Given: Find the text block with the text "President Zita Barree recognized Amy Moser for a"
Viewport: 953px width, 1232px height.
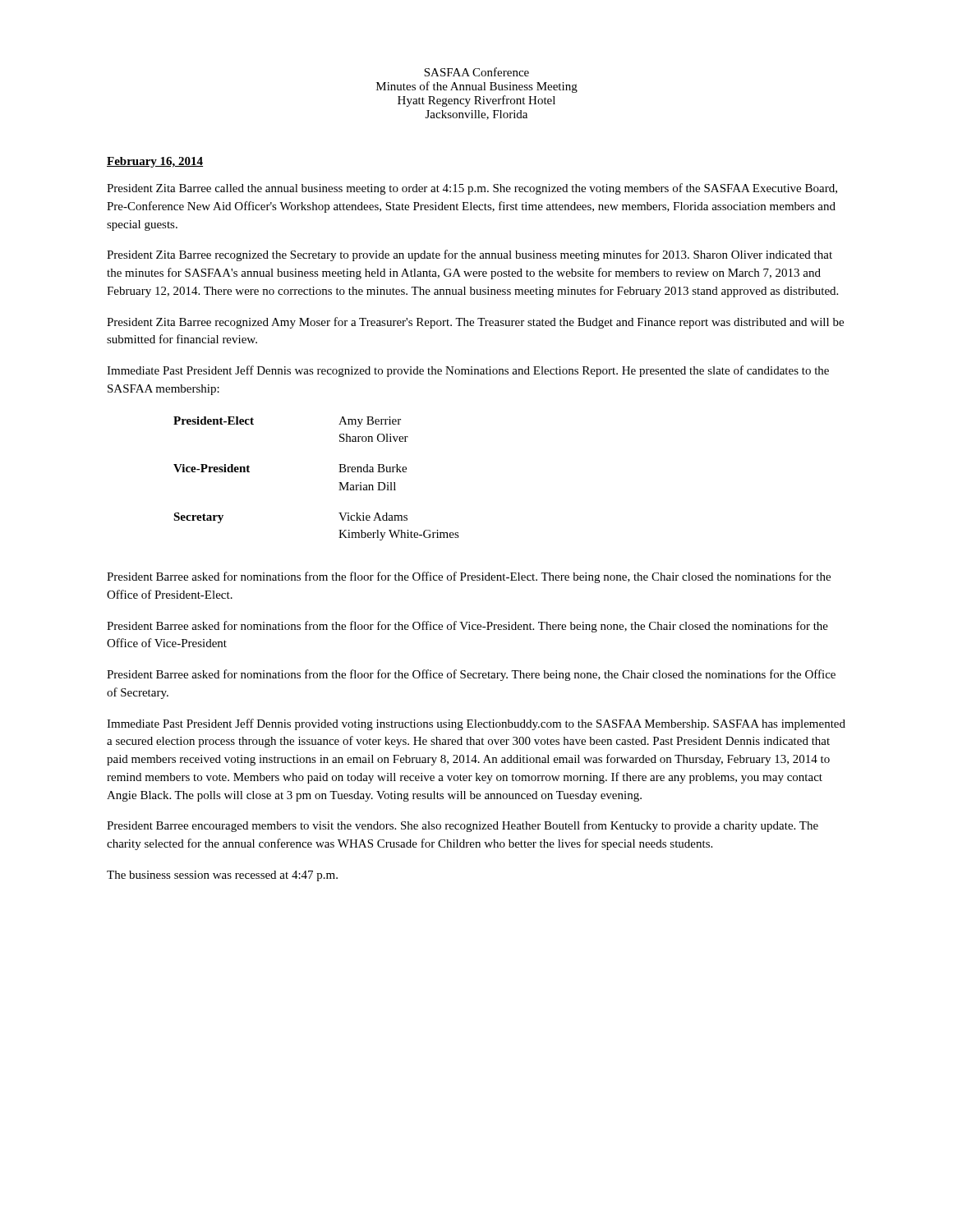Looking at the screenshot, I should 476,330.
